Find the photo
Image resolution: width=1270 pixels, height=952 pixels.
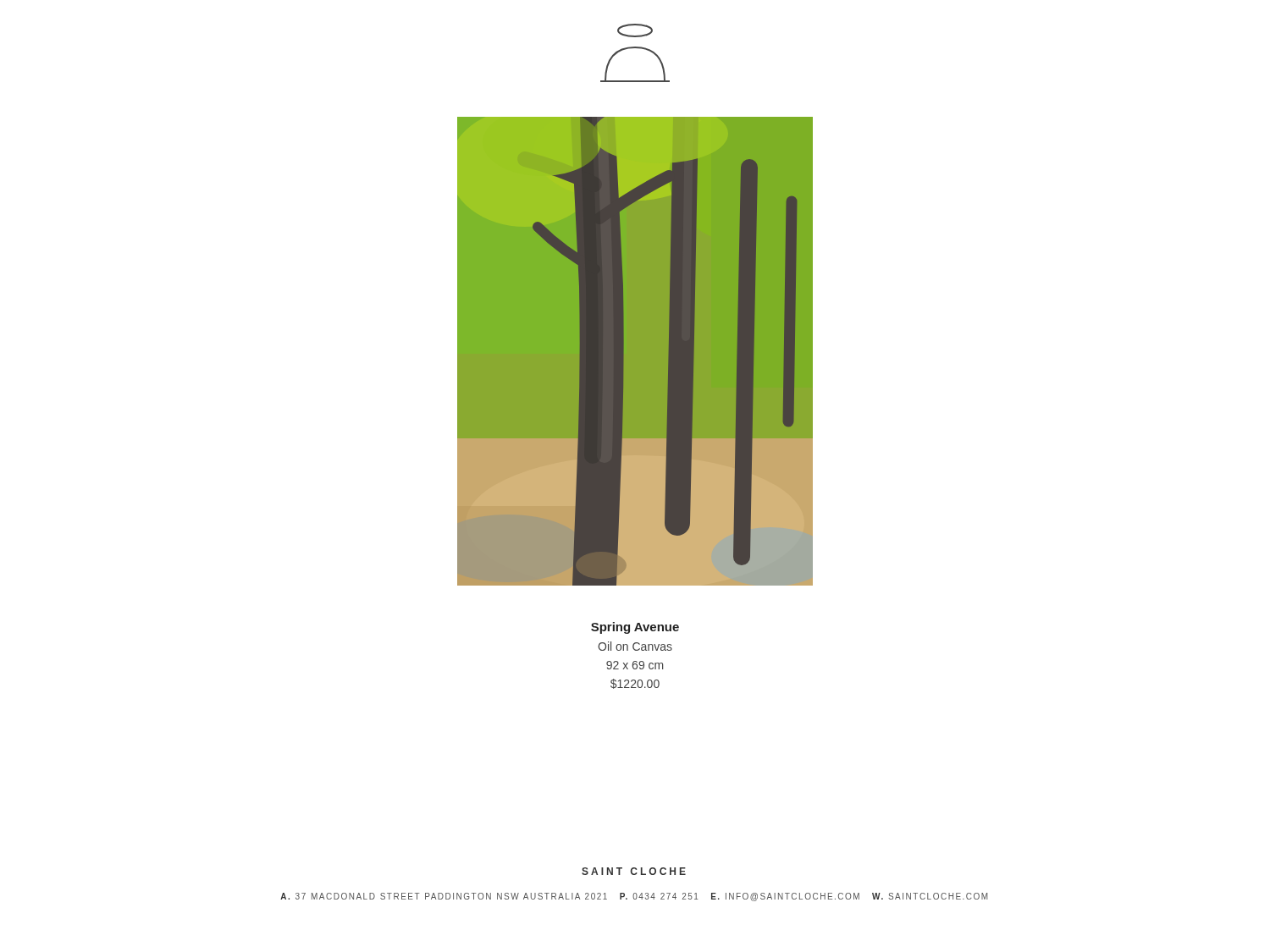tap(635, 351)
